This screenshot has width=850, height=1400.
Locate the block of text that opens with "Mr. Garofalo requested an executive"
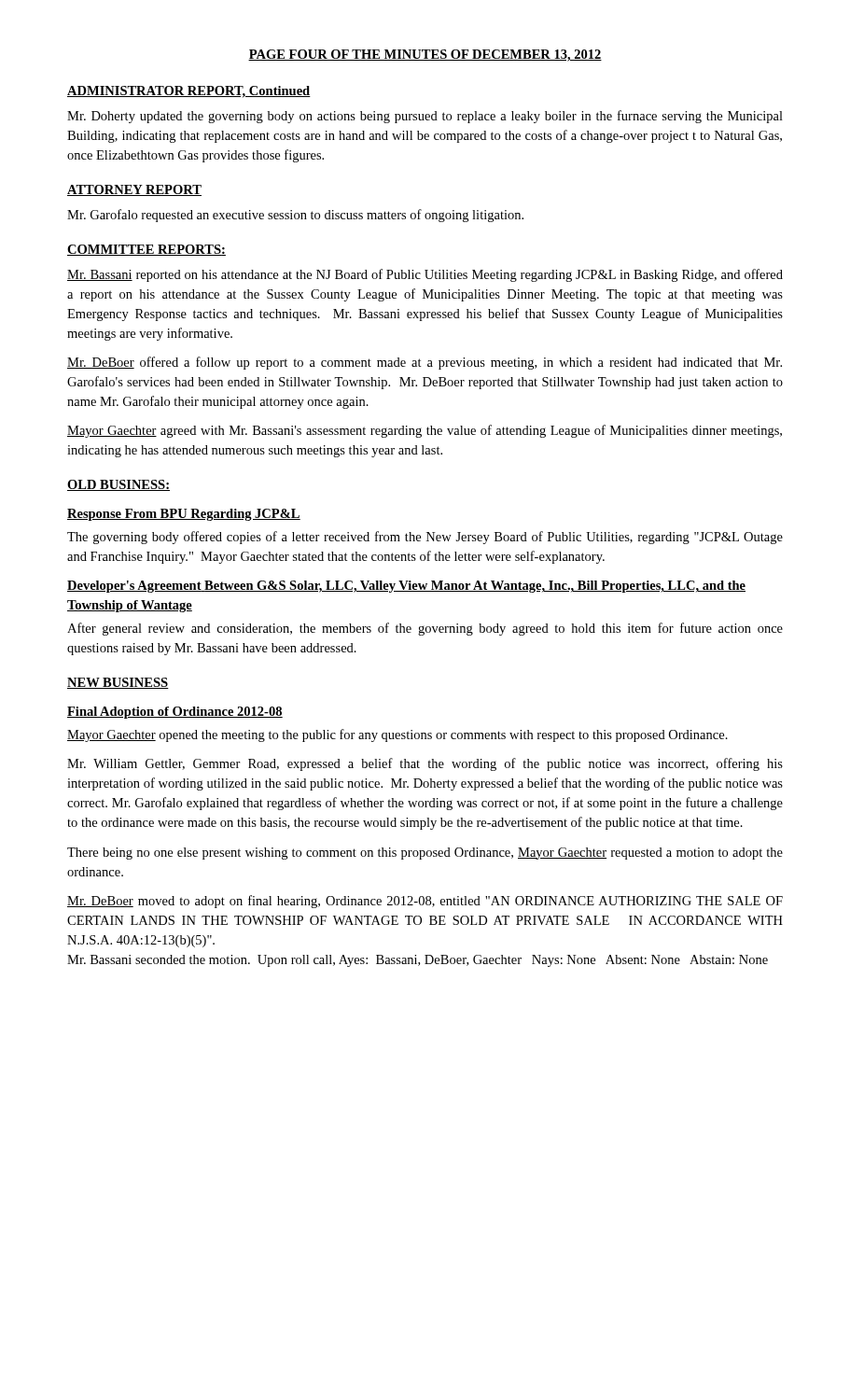pyautogui.click(x=296, y=215)
